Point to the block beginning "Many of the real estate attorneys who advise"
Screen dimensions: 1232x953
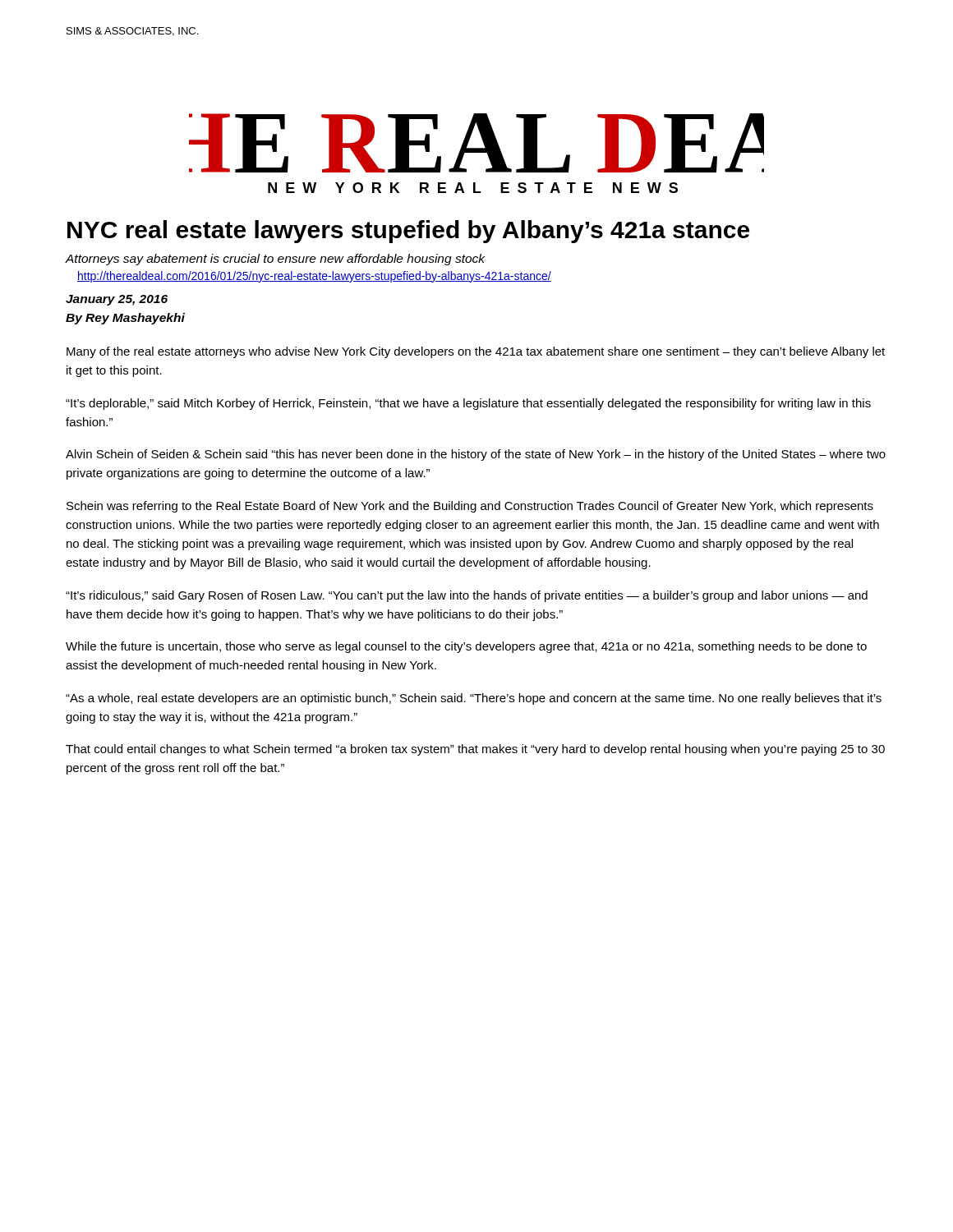pyautogui.click(x=475, y=361)
